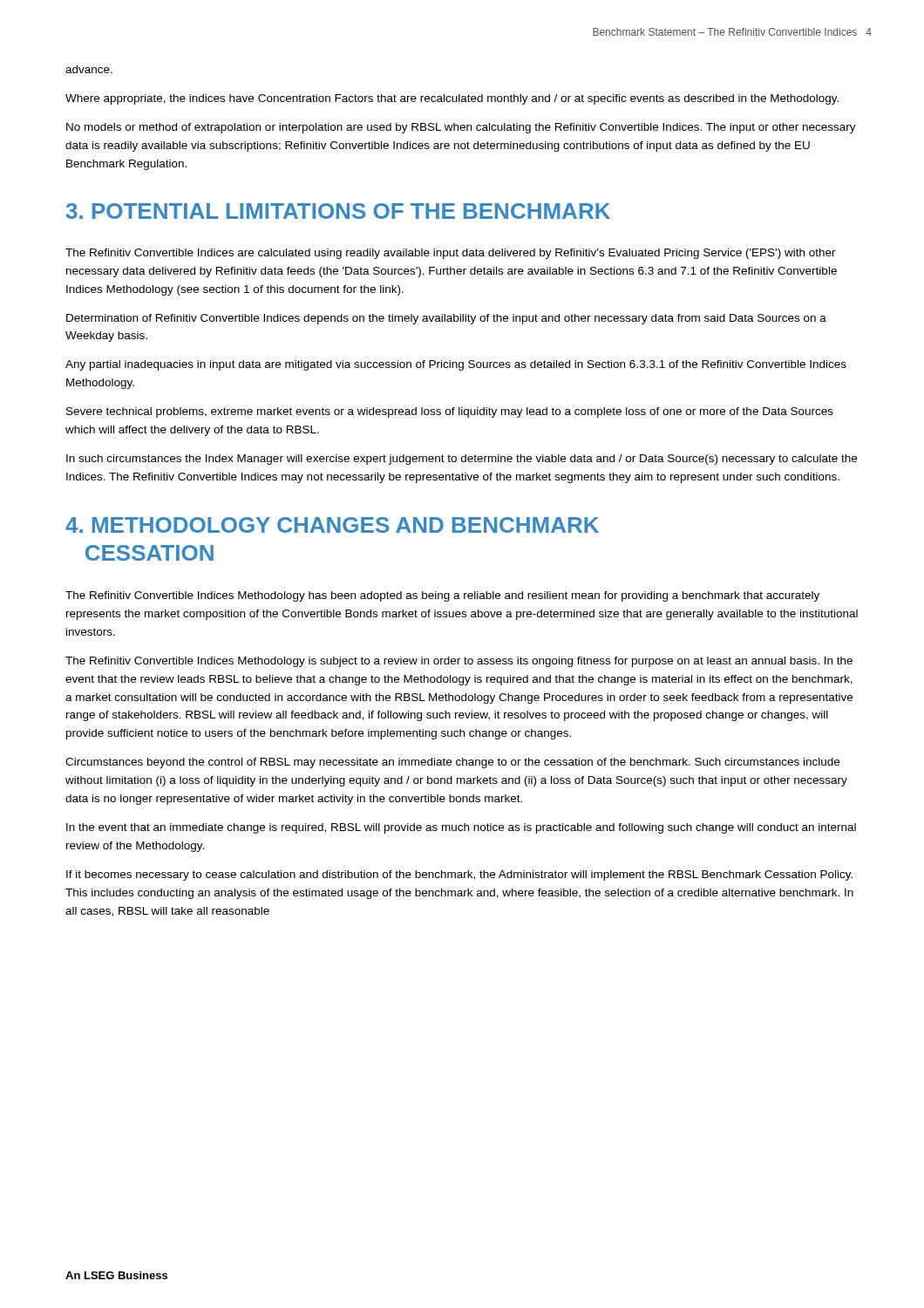This screenshot has height=1308, width=924.
Task: Select the block starting "Circumstances beyond the control of RBSL may necessitate"
Action: (456, 780)
